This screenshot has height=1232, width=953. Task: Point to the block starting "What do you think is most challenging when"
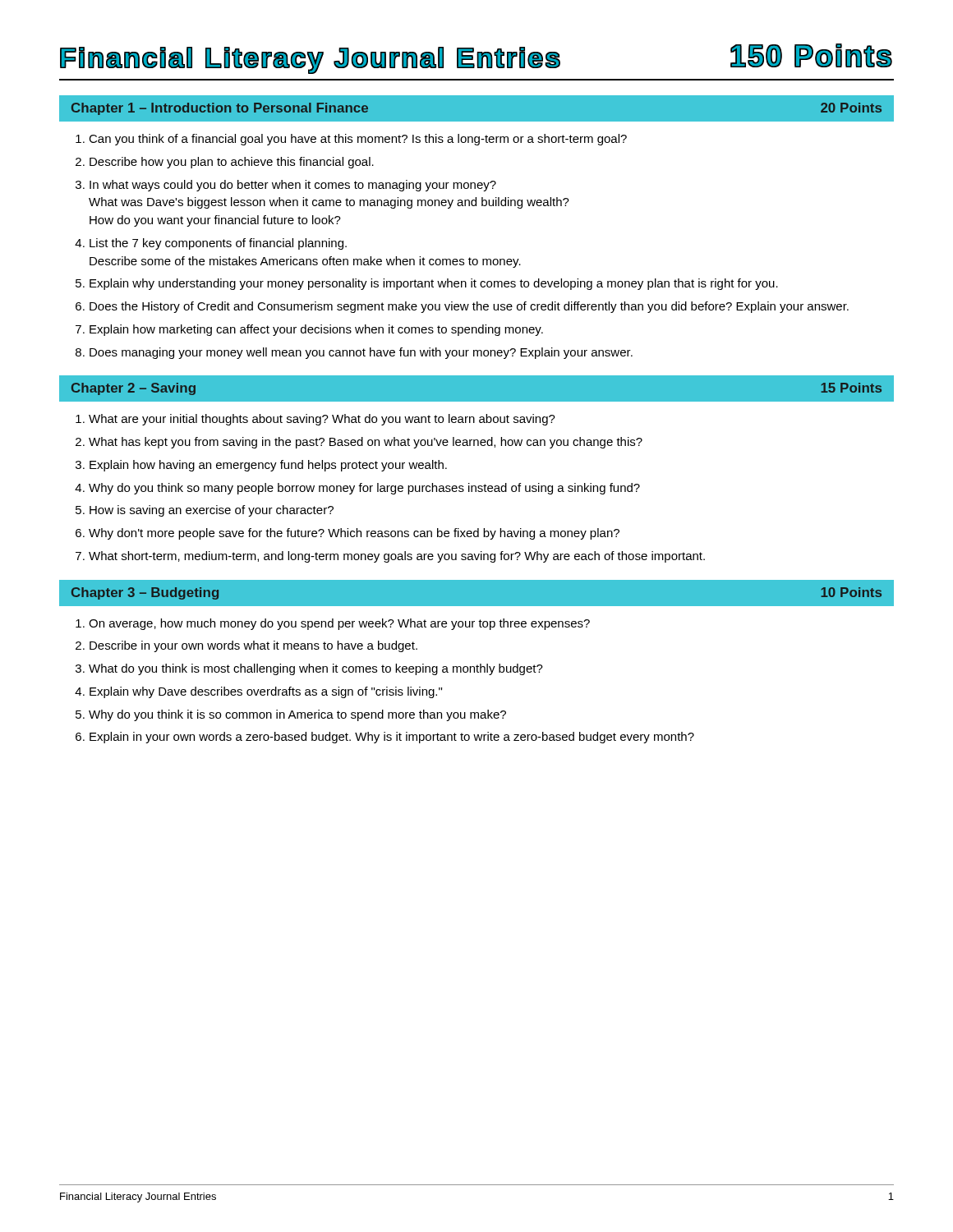(316, 668)
